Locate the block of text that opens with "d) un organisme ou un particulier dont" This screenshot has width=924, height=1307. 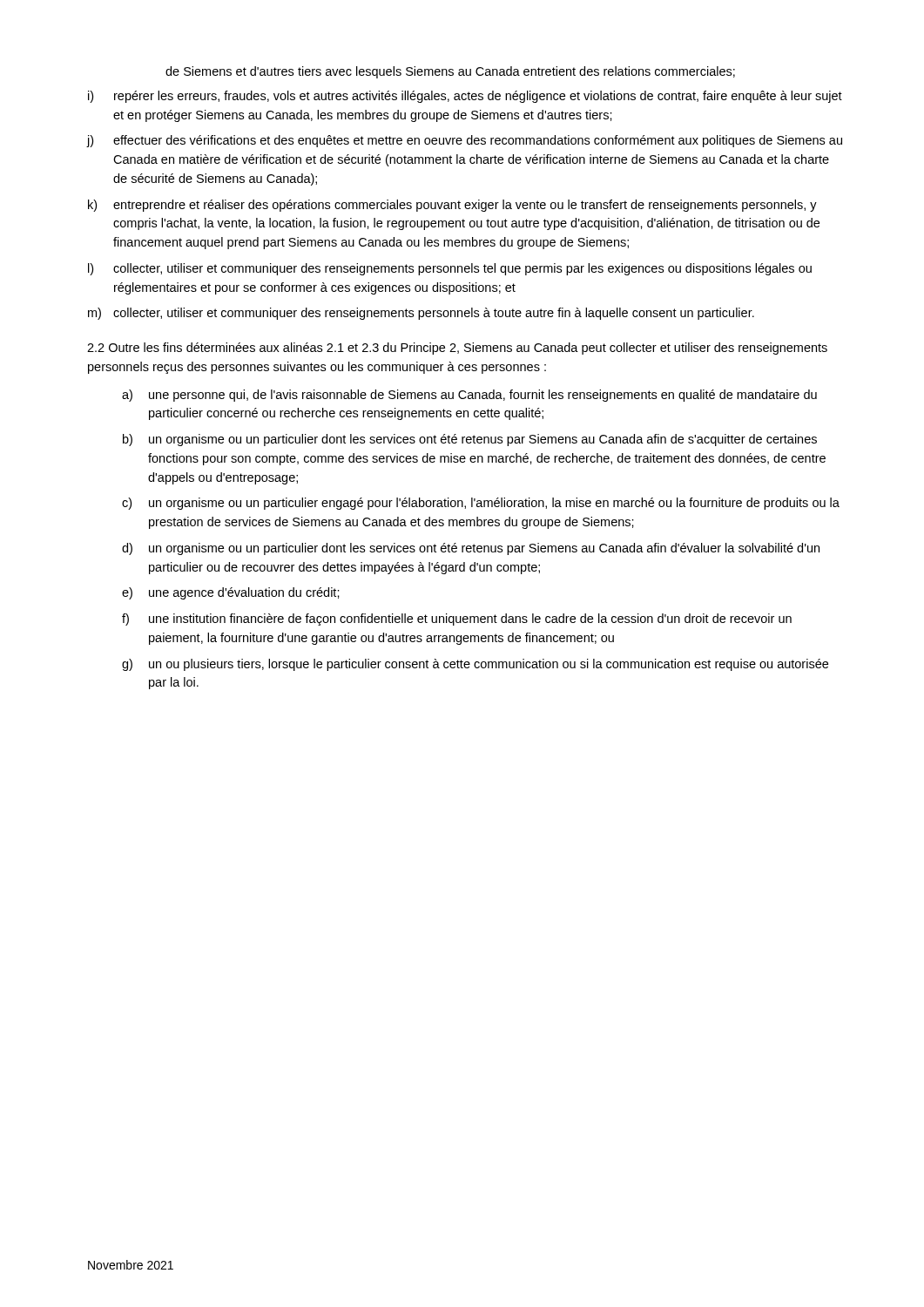[x=484, y=558]
